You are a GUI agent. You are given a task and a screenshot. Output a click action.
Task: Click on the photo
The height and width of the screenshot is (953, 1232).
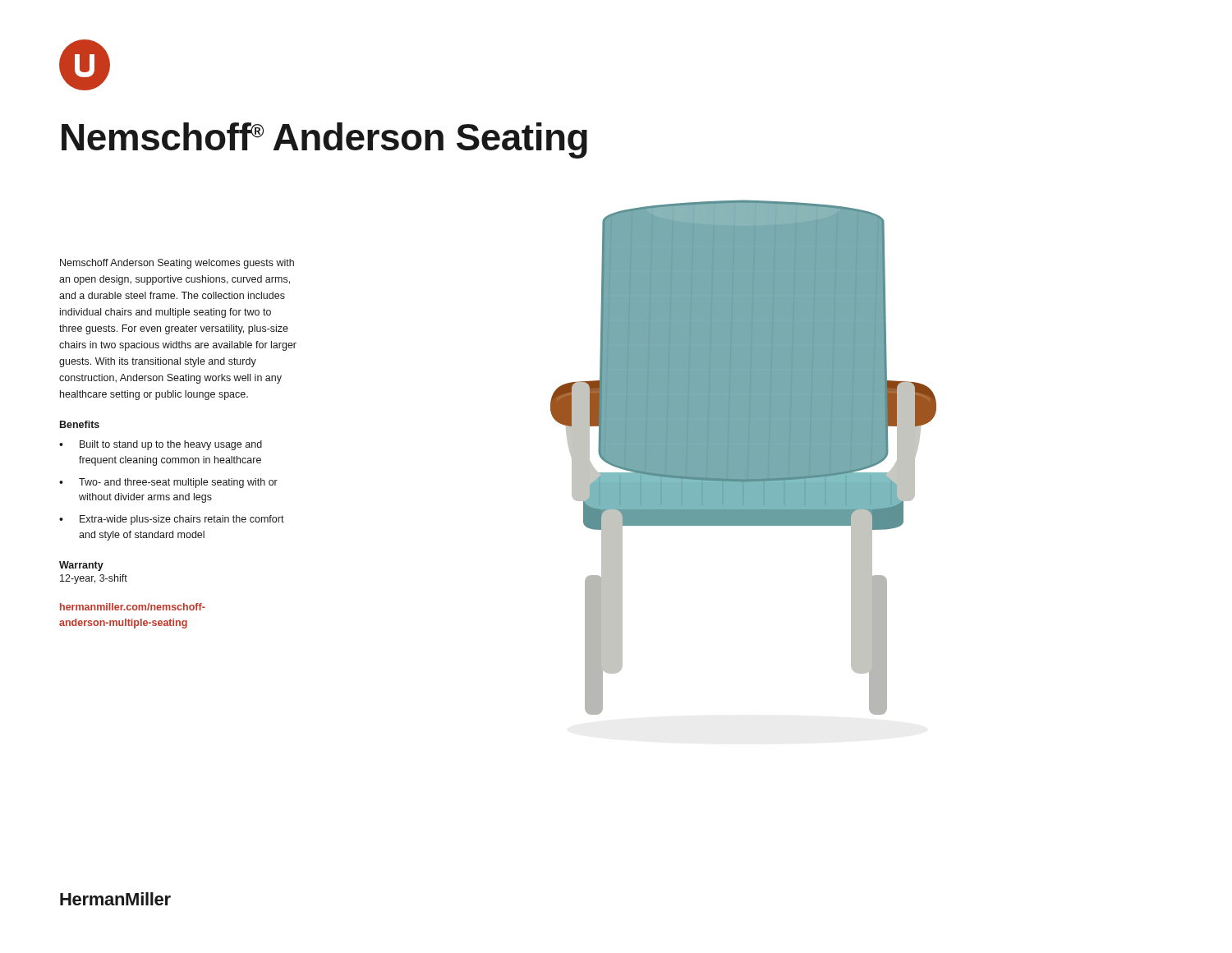click(747, 468)
